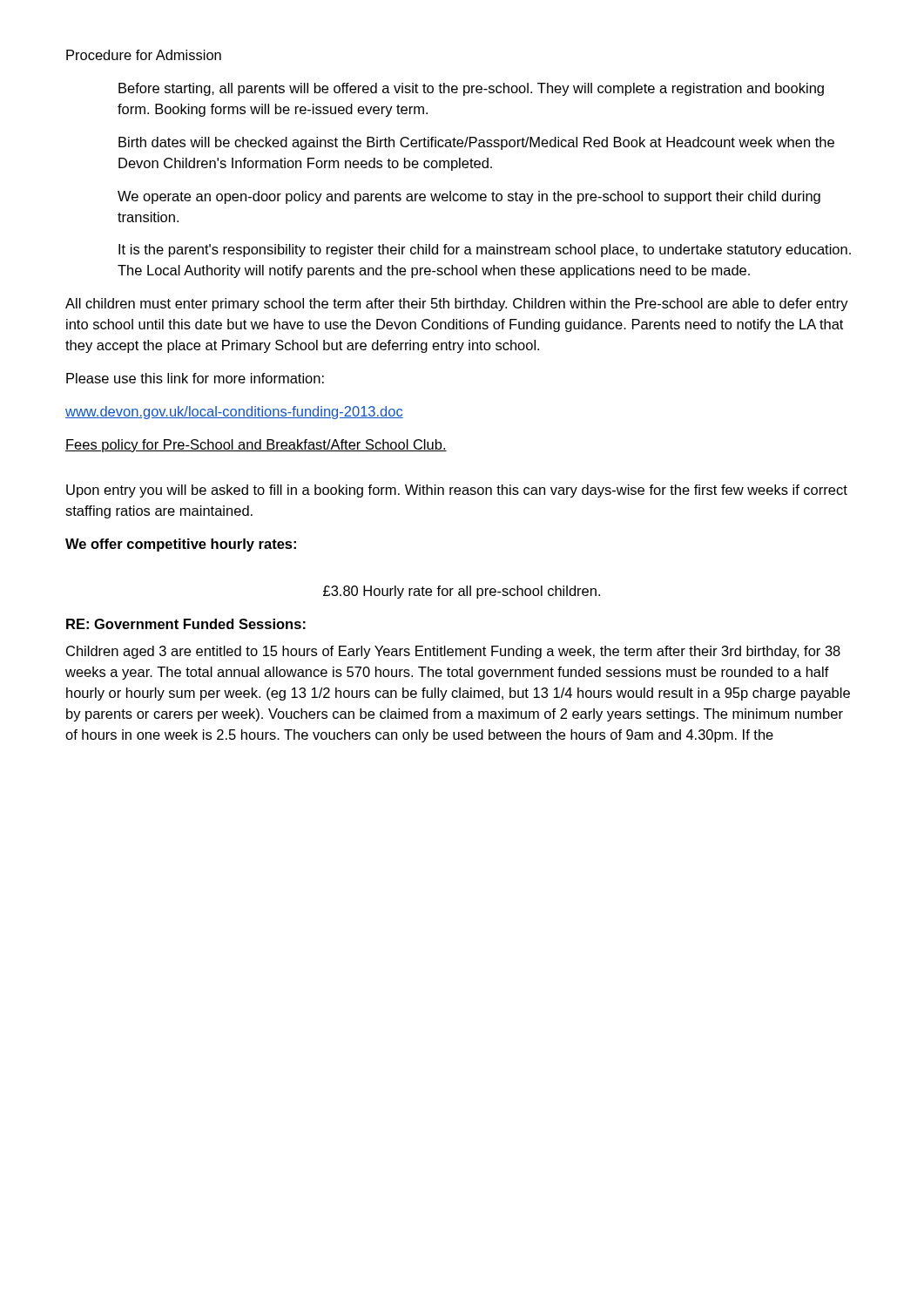Find the region starting "It is the parent's responsibility"
This screenshot has height=1307, width=924.
[488, 261]
